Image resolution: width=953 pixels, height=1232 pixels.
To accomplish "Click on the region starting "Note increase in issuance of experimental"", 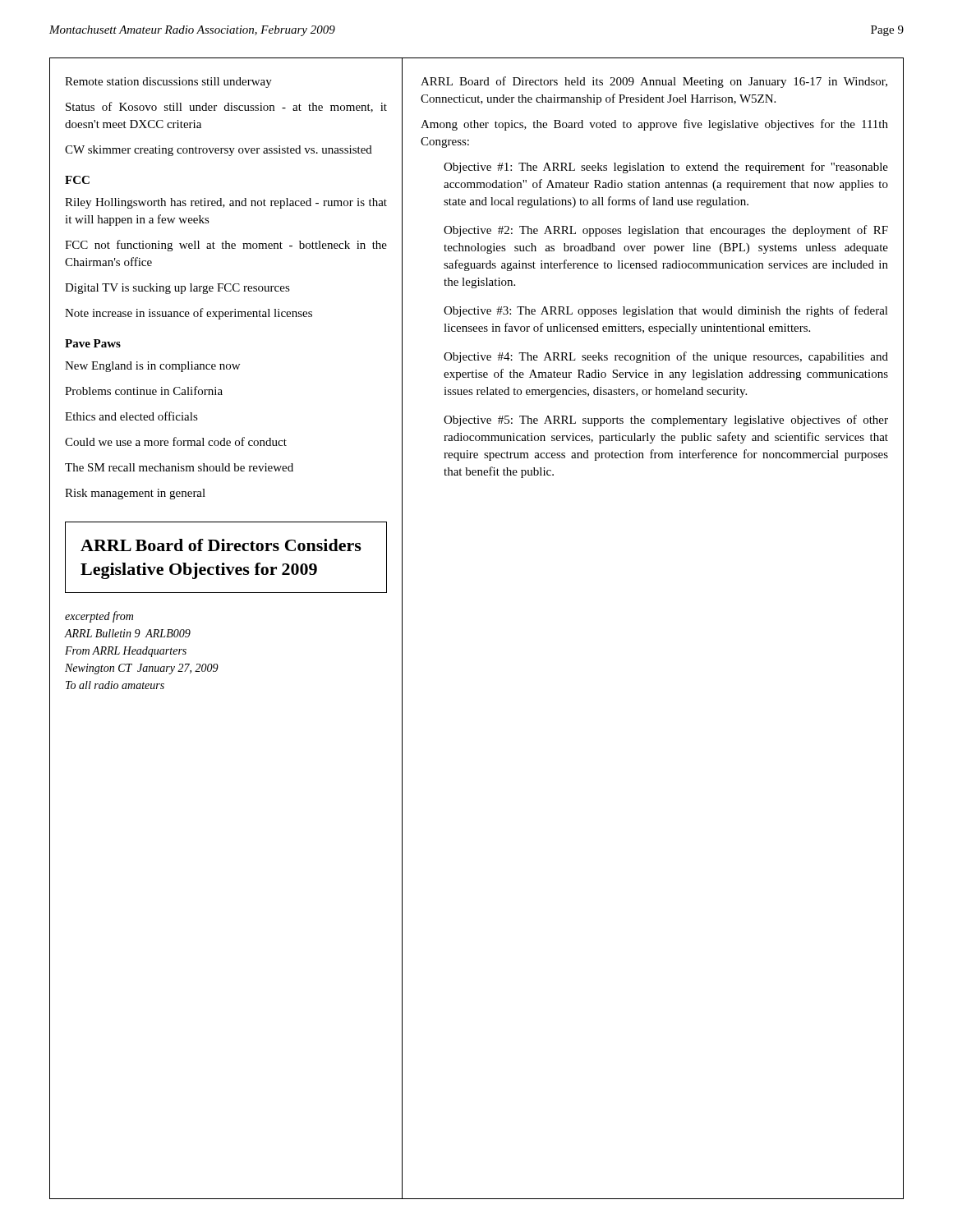I will [x=189, y=313].
